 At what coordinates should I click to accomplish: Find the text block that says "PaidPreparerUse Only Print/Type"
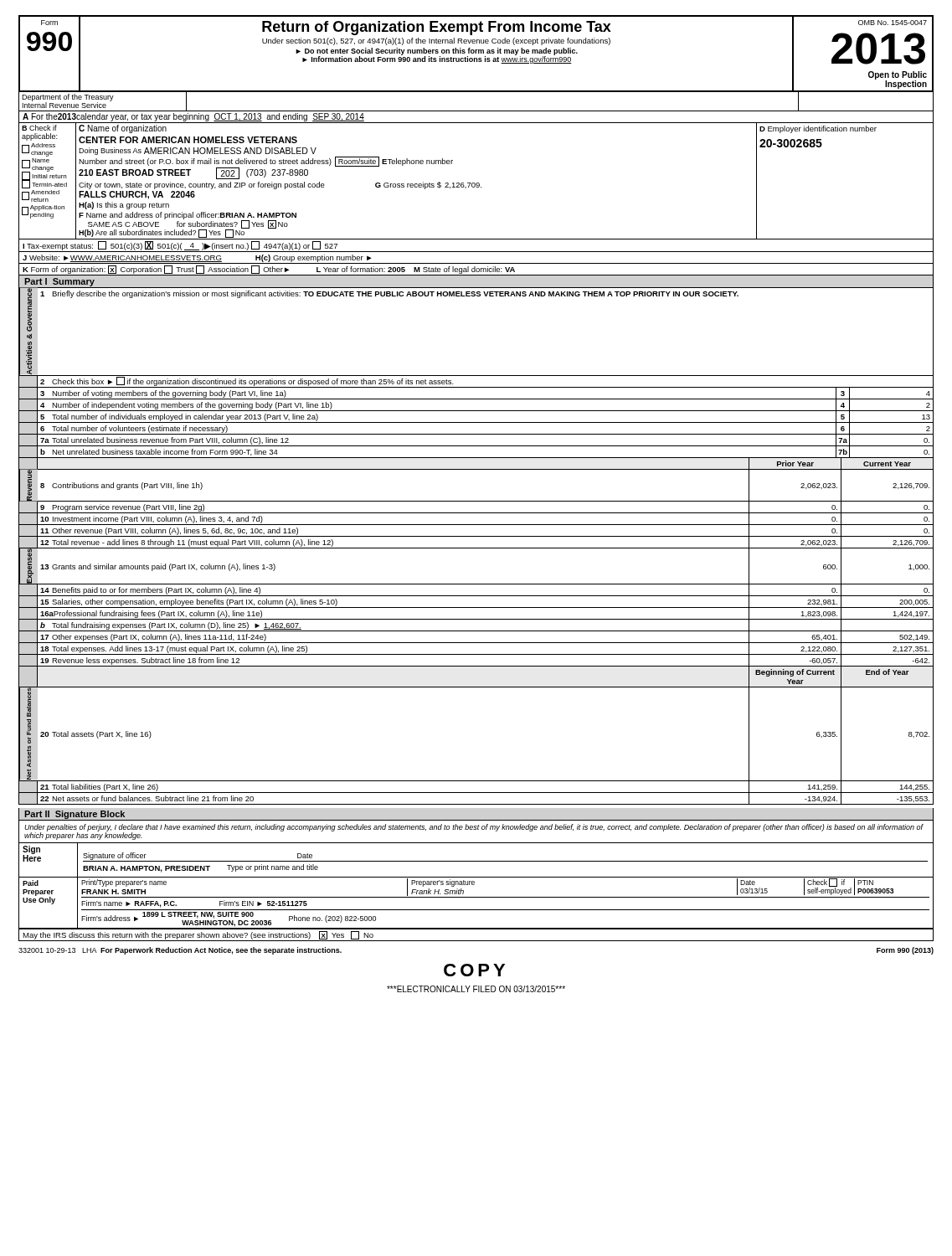[476, 903]
